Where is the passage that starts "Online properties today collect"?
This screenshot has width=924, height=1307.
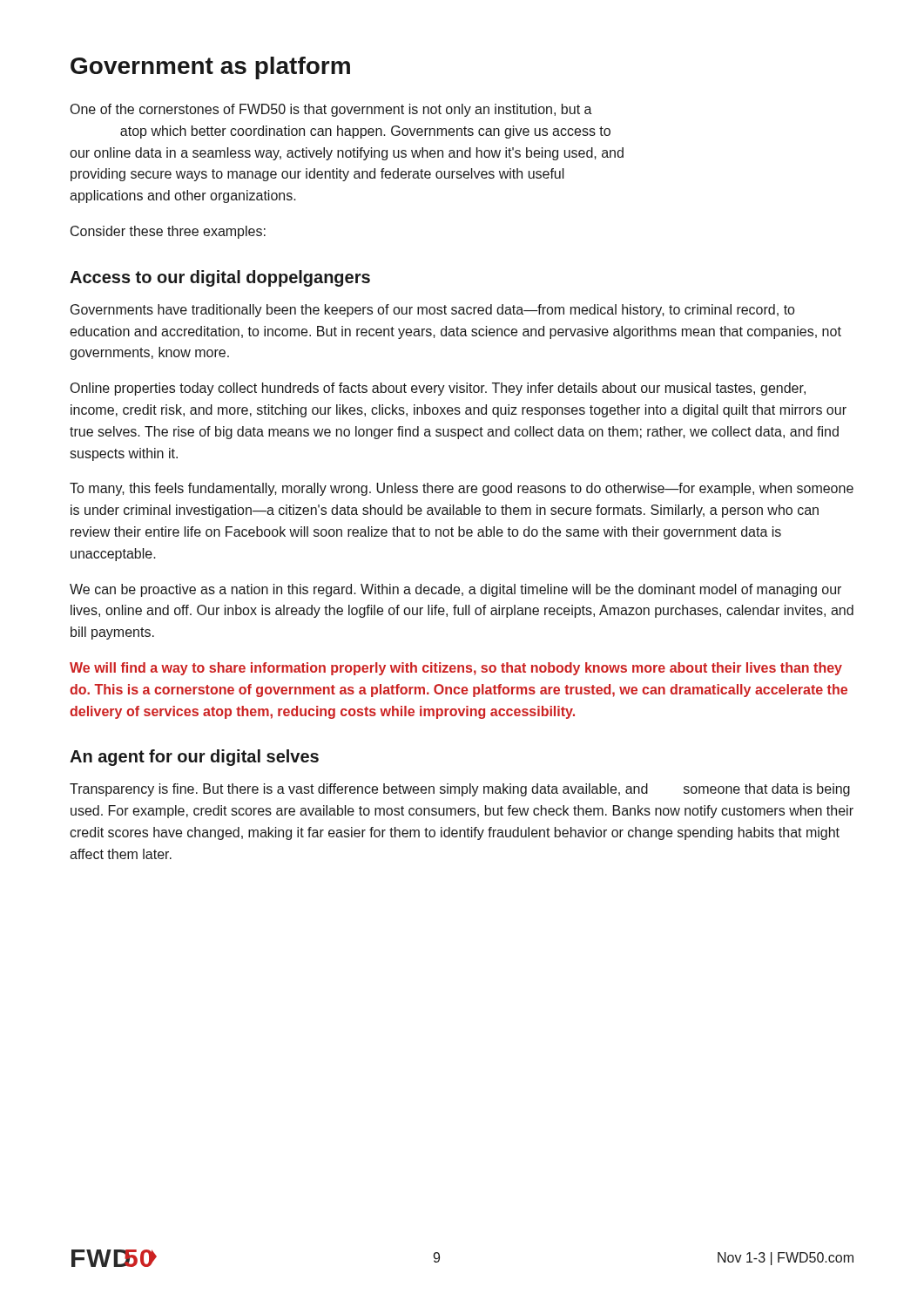(x=462, y=422)
